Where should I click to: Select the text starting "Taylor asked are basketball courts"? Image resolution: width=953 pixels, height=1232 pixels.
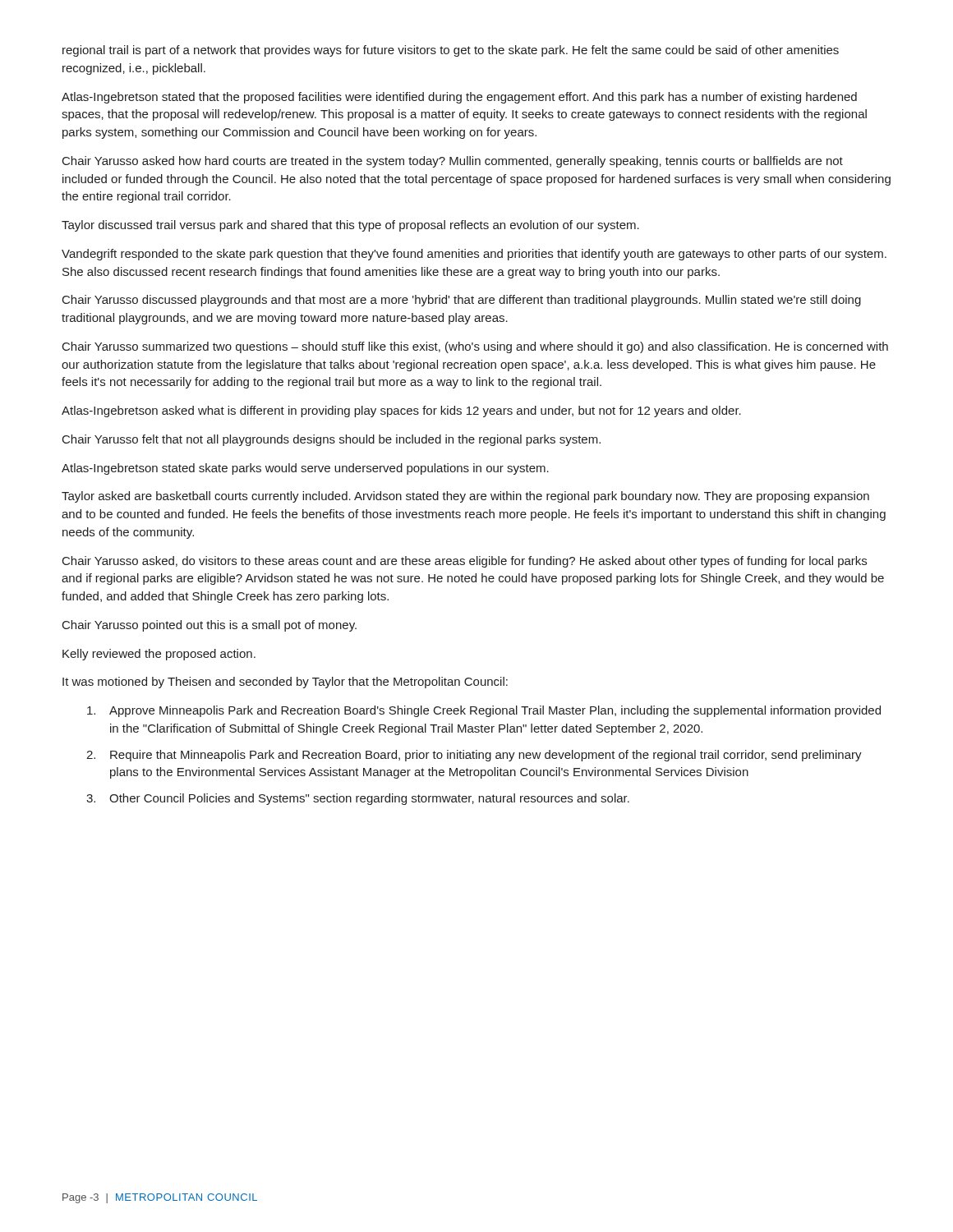tap(474, 514)
